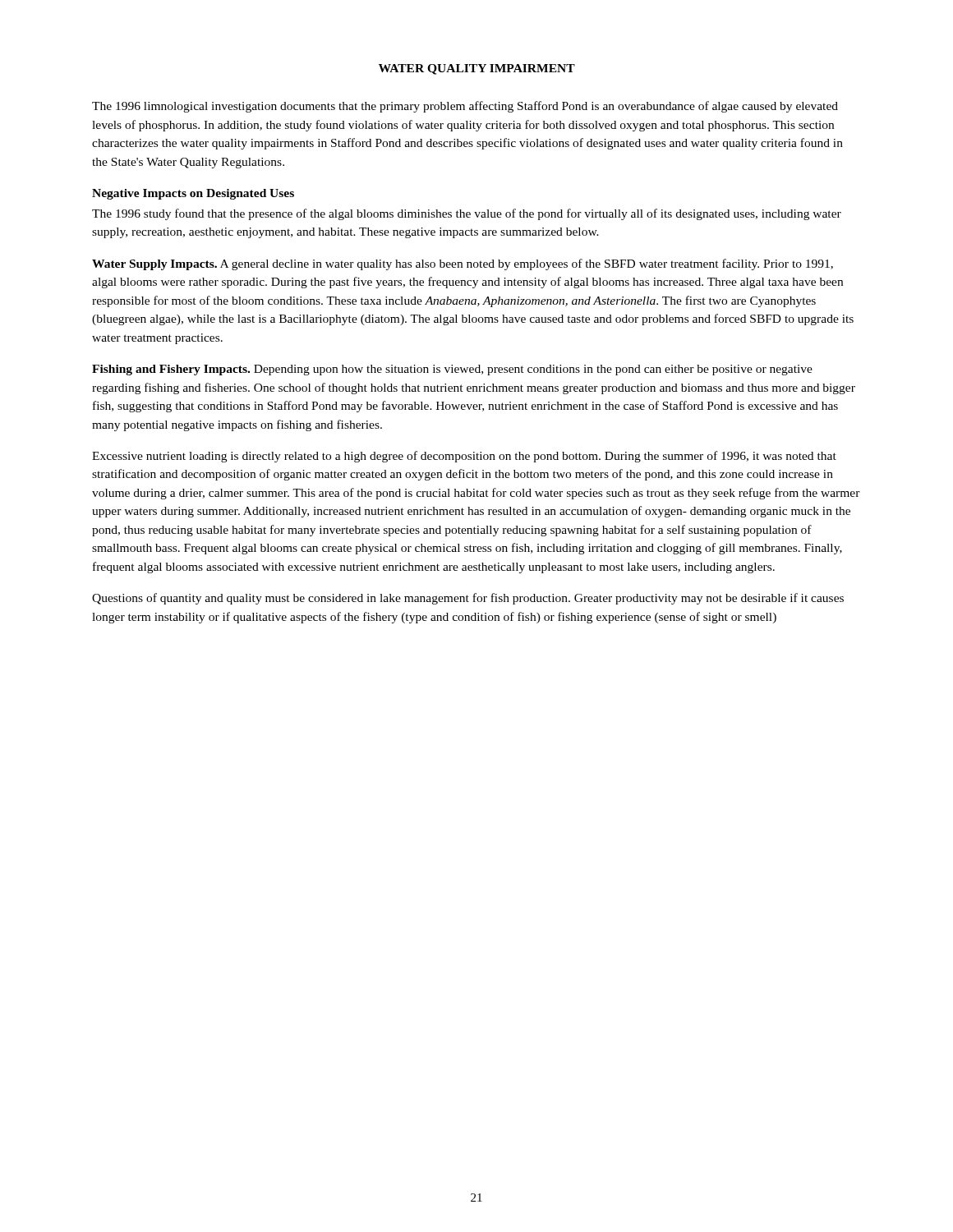Click on the region starting "Water Supply Impacts. A general decline in water"

click(473, 300)
